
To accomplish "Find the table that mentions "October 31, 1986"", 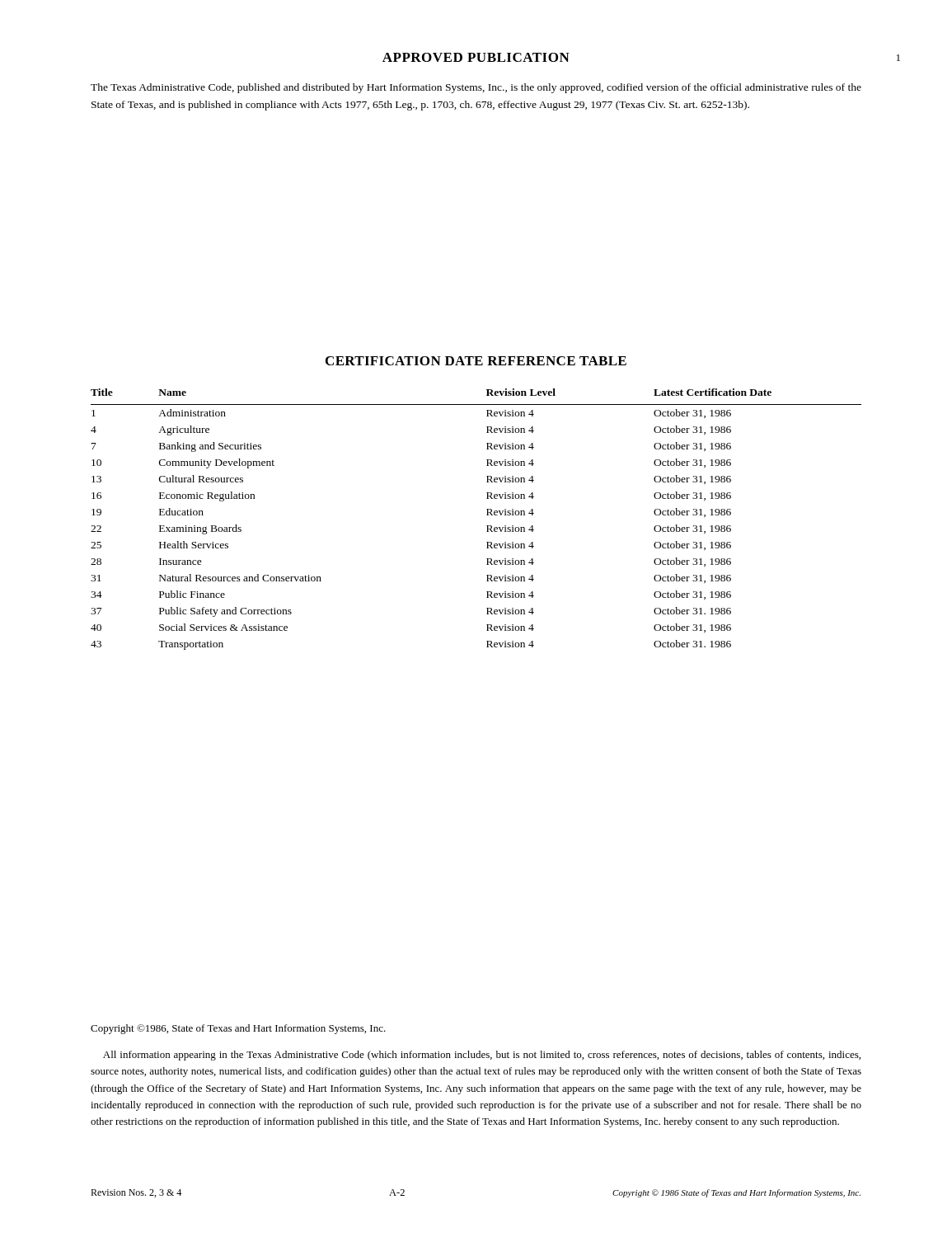I will pyautogui.click(x=476, y=518).
